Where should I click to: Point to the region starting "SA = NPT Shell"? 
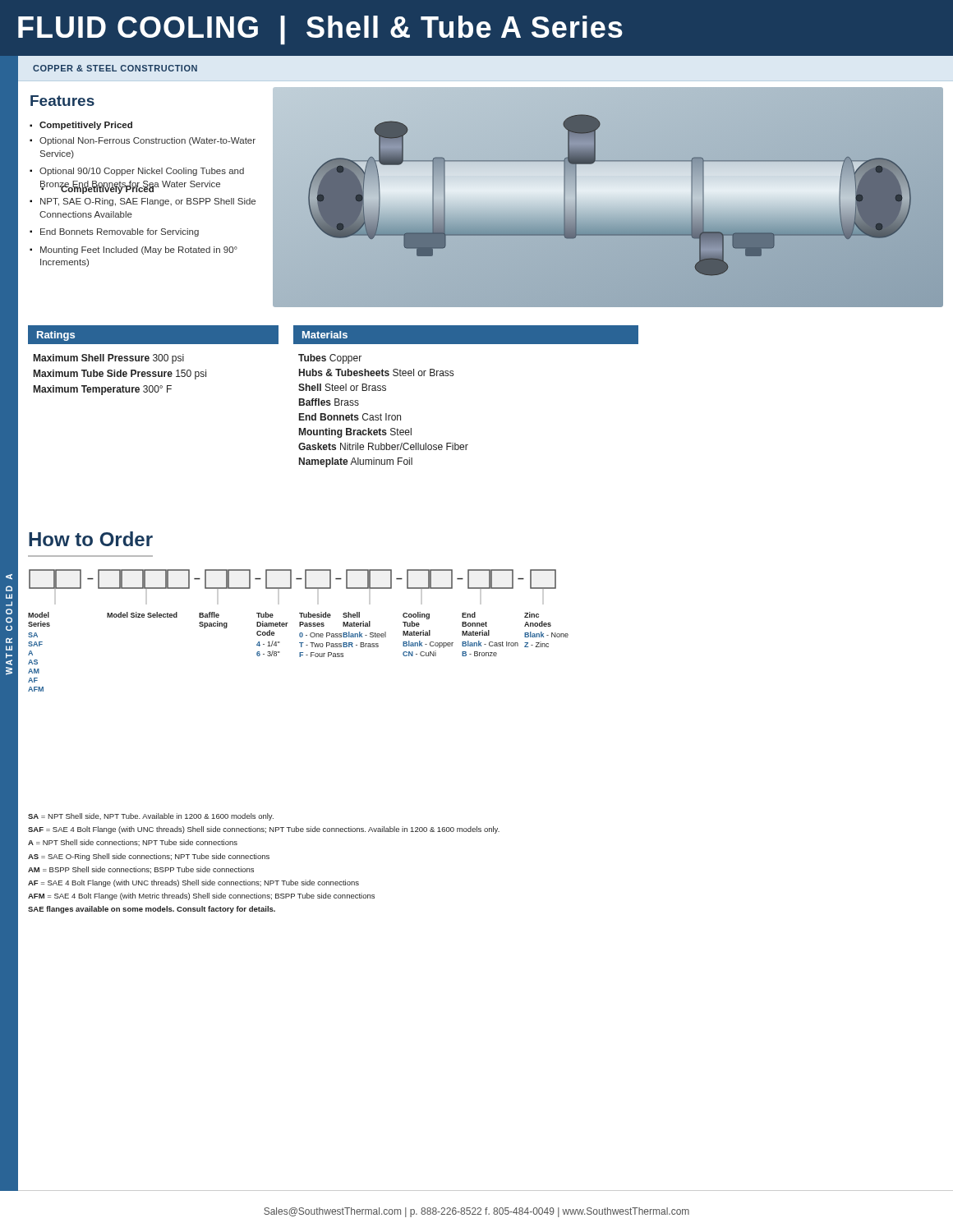pyautogui.click(x=151, y=816)
